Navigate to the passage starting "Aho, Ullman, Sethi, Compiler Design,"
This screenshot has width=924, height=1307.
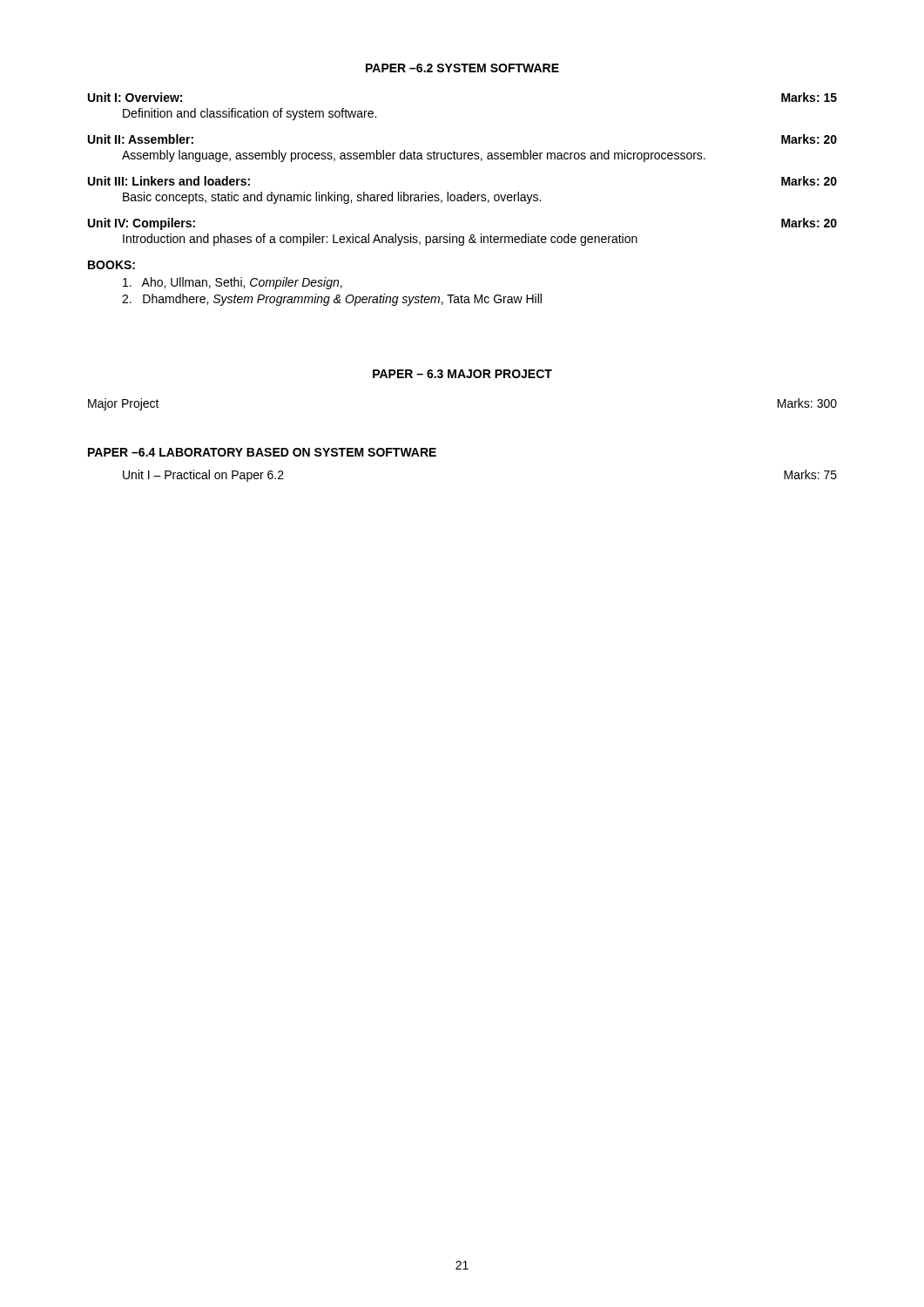point(232,282)
